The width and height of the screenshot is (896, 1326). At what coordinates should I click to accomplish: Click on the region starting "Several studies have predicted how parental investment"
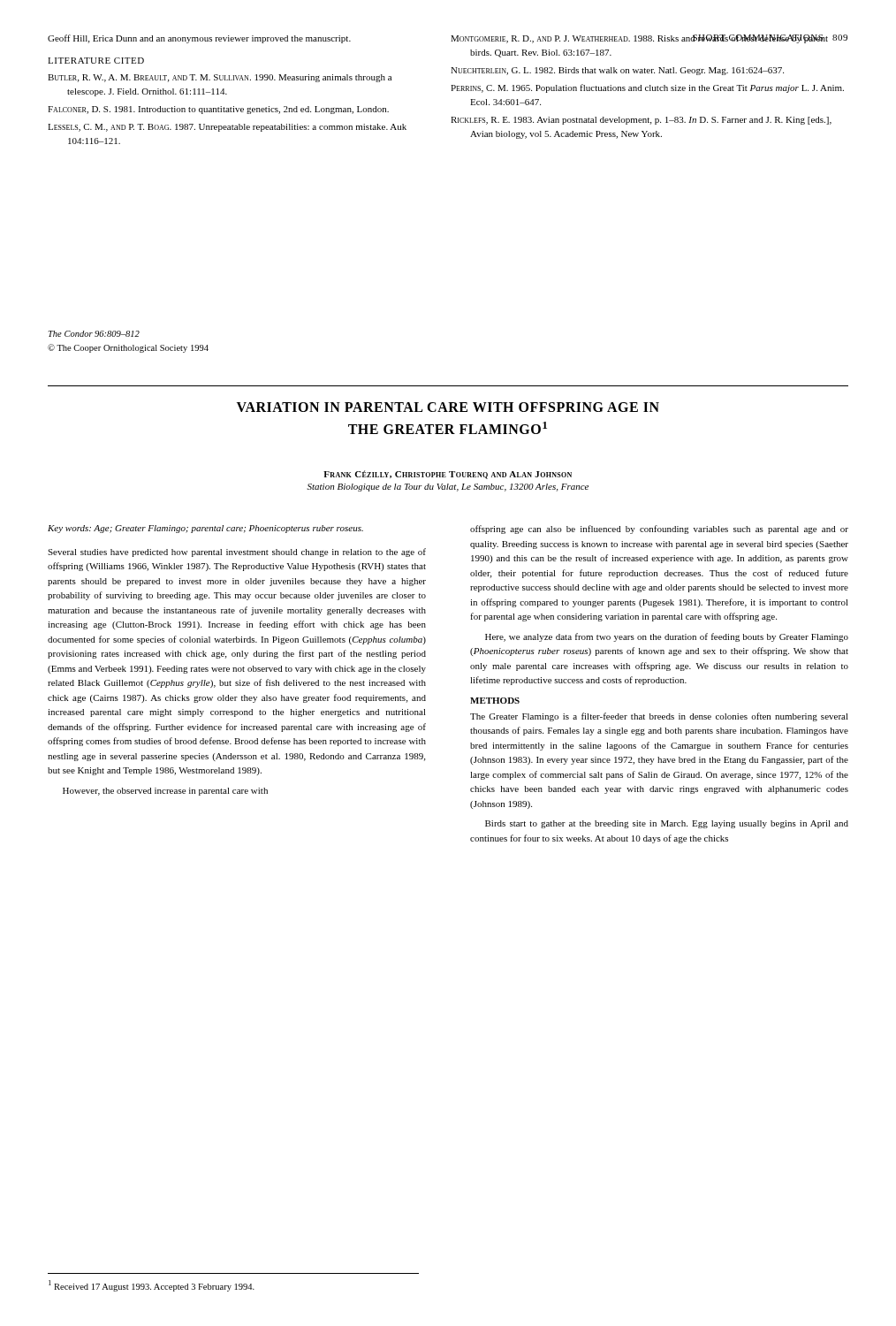pos(237,671)
